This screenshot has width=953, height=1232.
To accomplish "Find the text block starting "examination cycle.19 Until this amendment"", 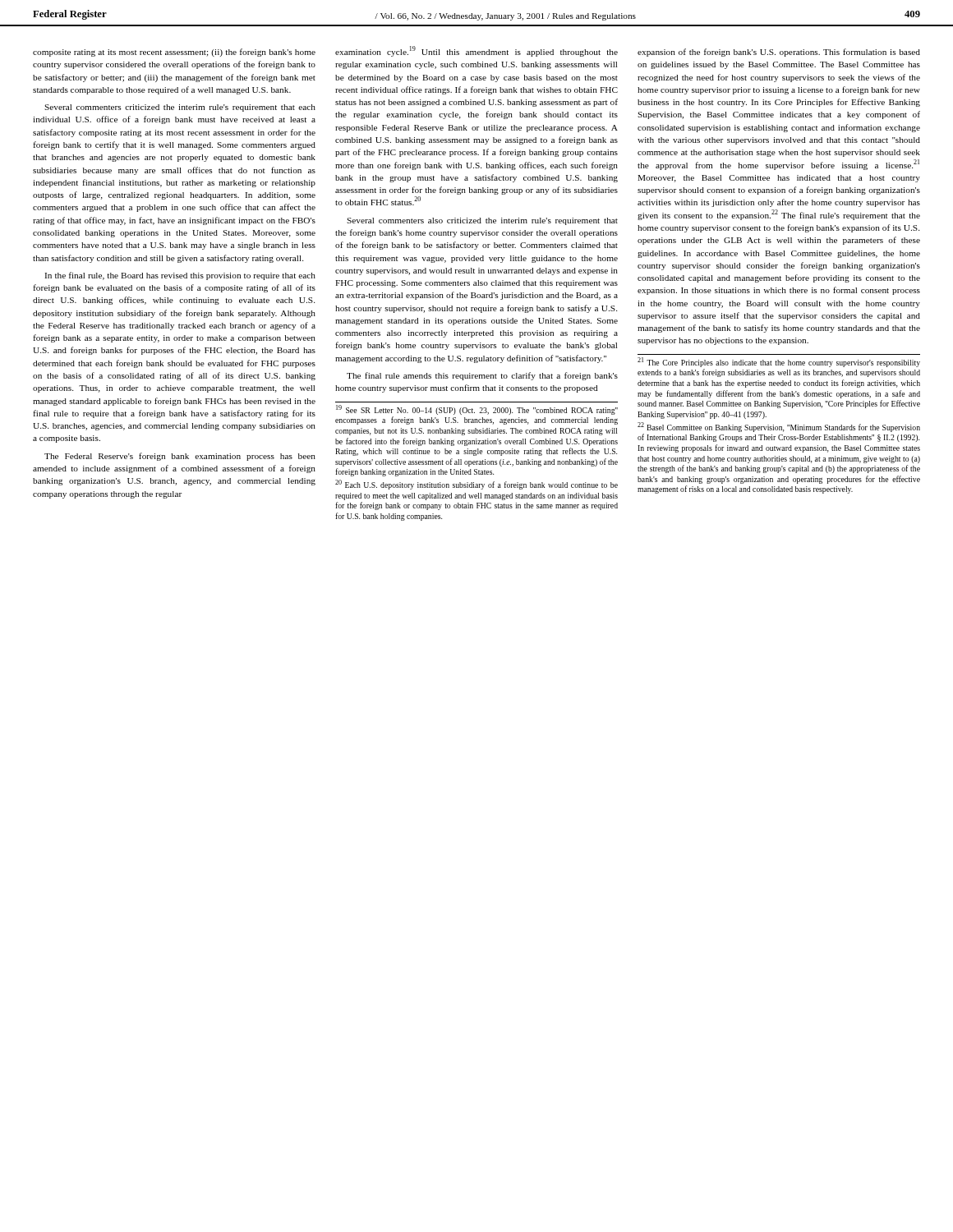I will click(x=476, y=220).
